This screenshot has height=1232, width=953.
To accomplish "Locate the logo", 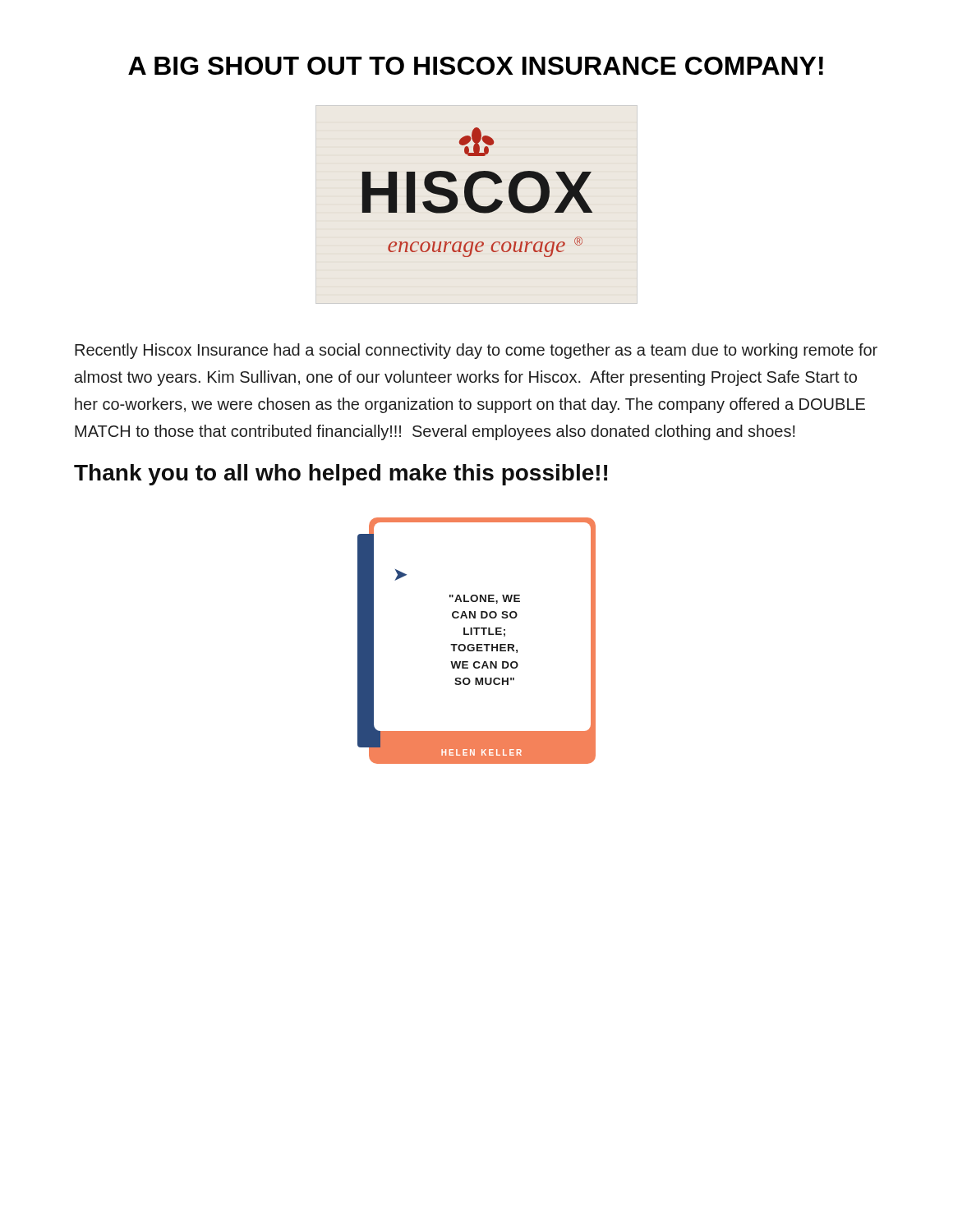I will click(476, 205).
